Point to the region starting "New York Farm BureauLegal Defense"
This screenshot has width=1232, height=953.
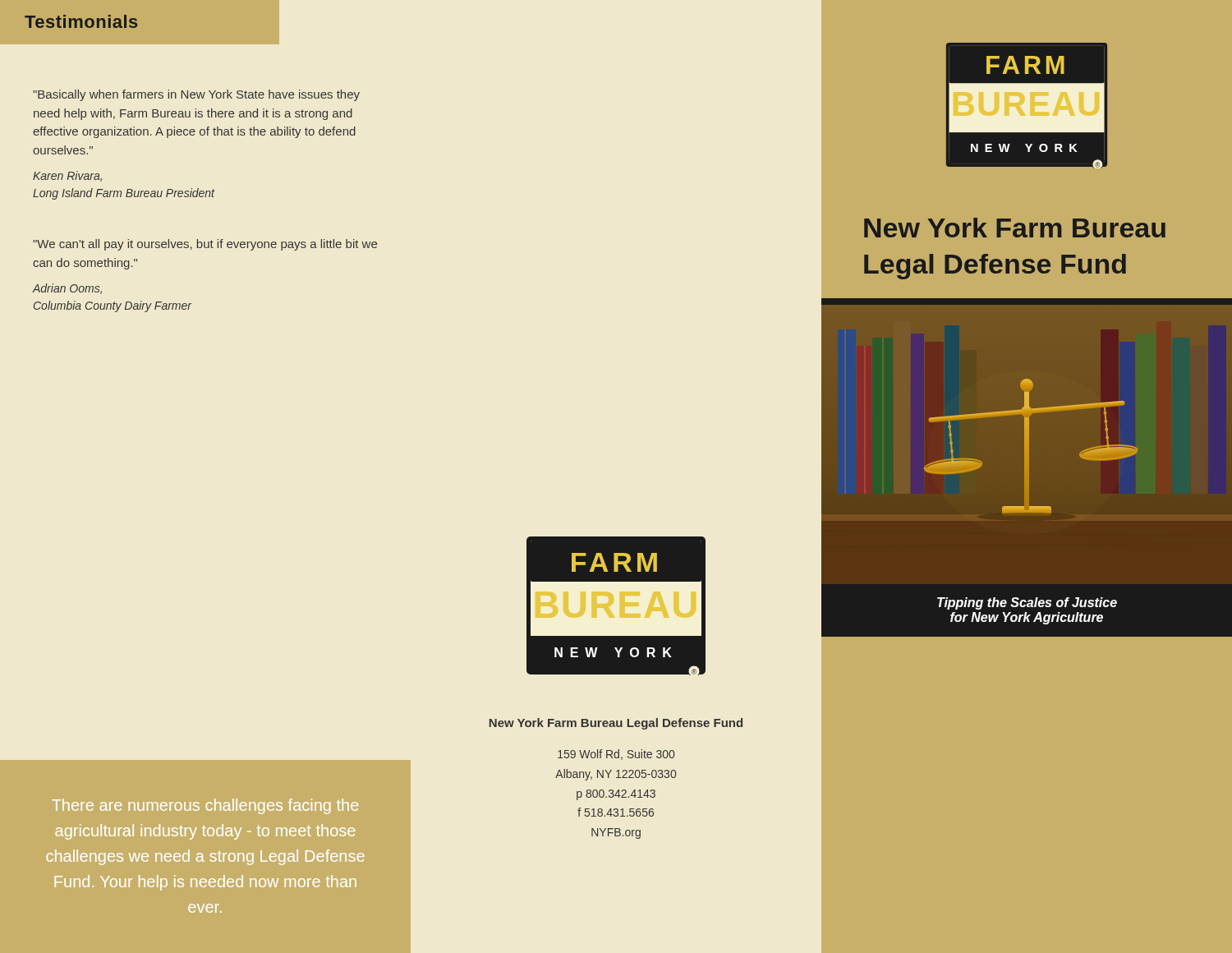point(1027,246)
